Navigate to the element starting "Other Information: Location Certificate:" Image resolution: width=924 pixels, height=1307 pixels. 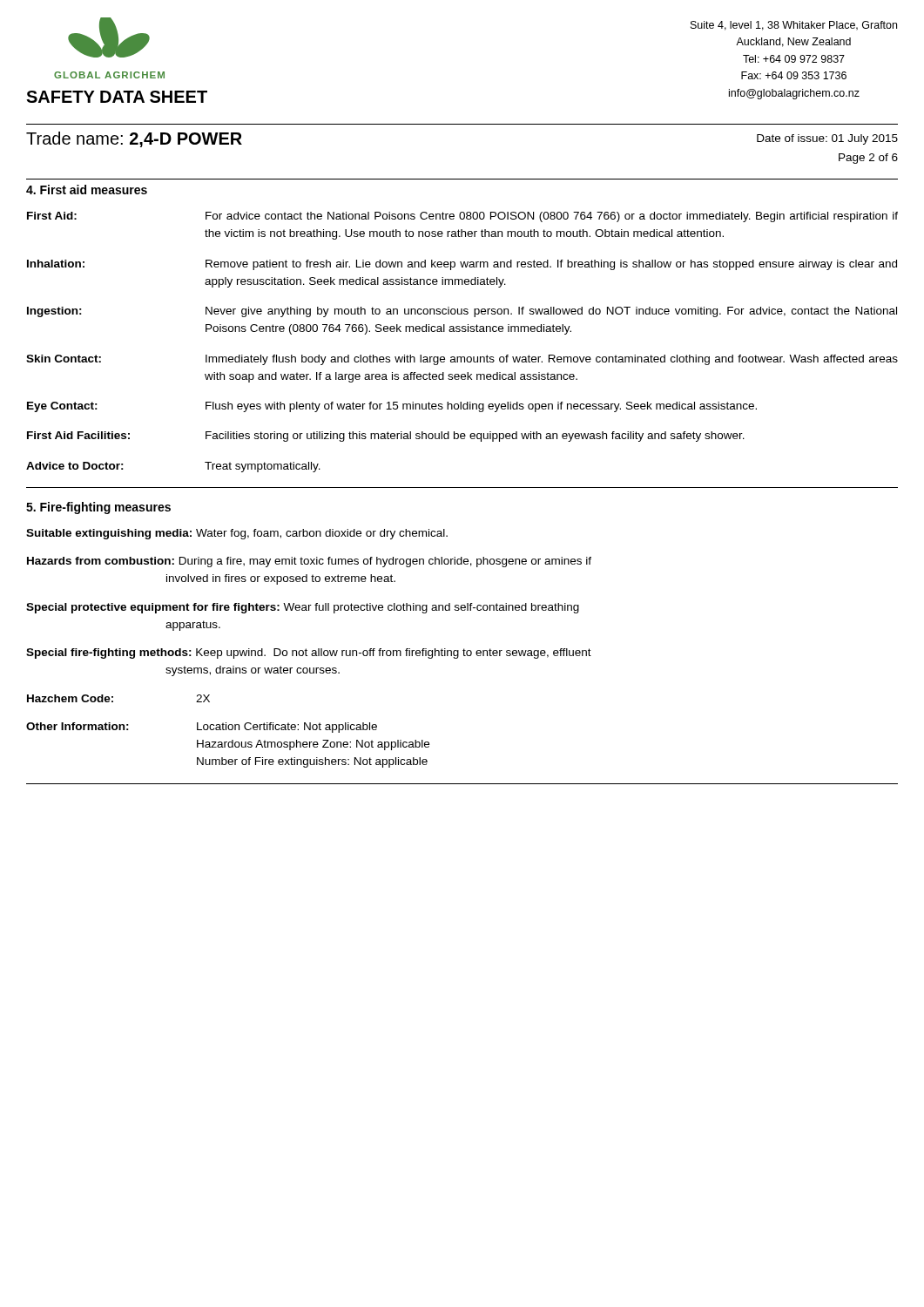(x=202, y=728)
